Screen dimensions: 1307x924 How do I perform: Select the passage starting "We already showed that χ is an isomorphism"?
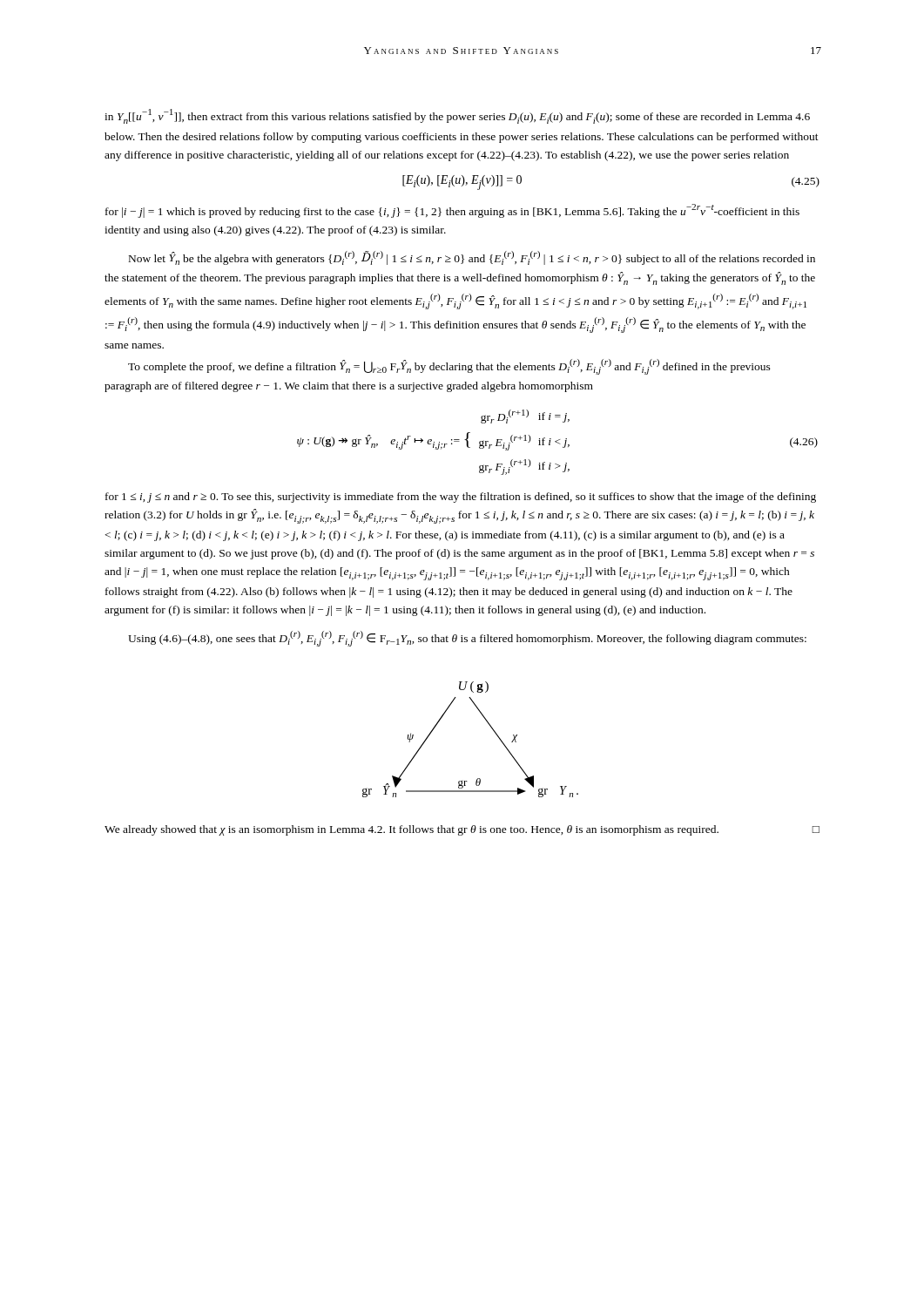pos(462,829)
